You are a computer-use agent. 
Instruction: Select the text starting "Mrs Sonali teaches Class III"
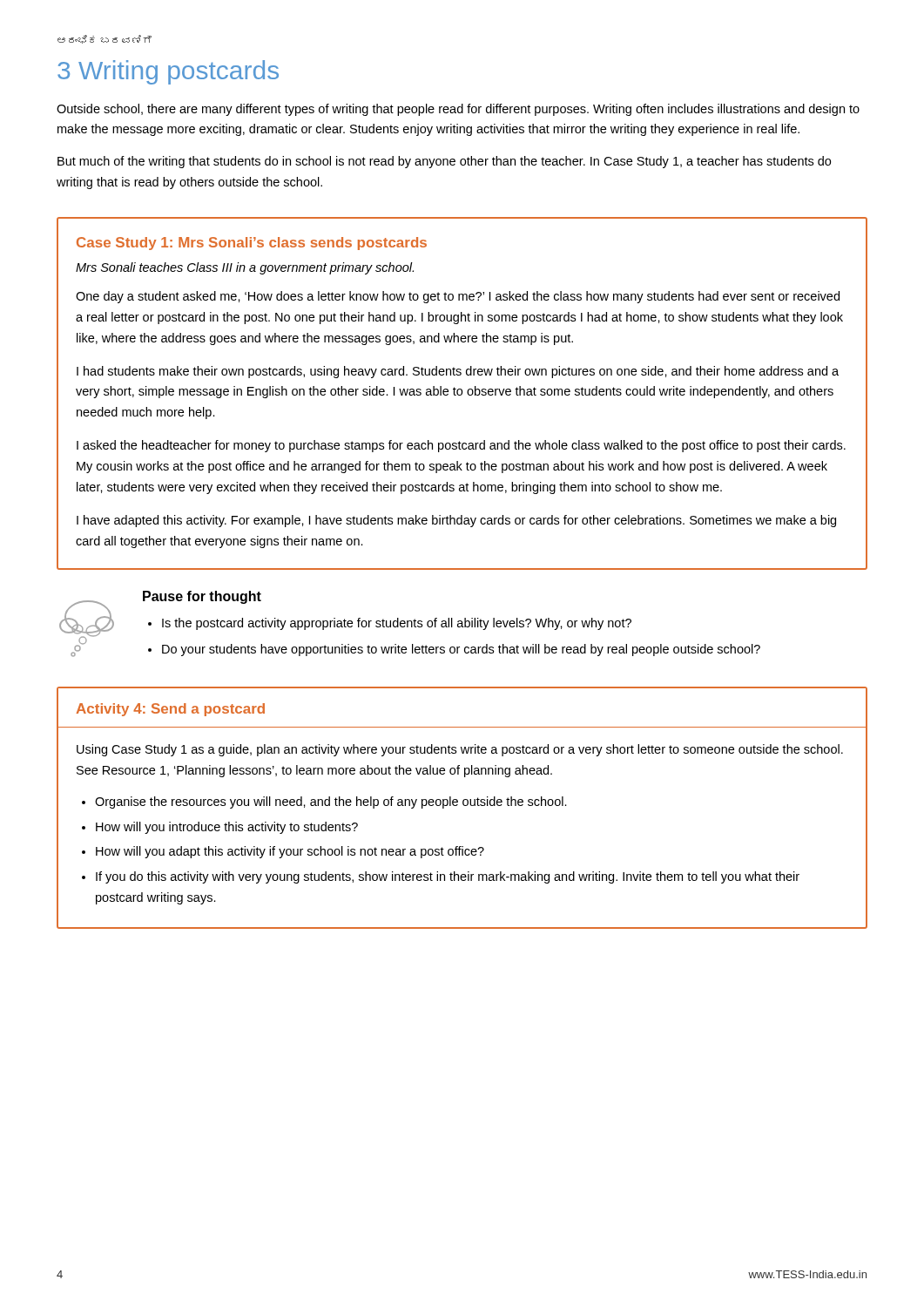[246, 267]
